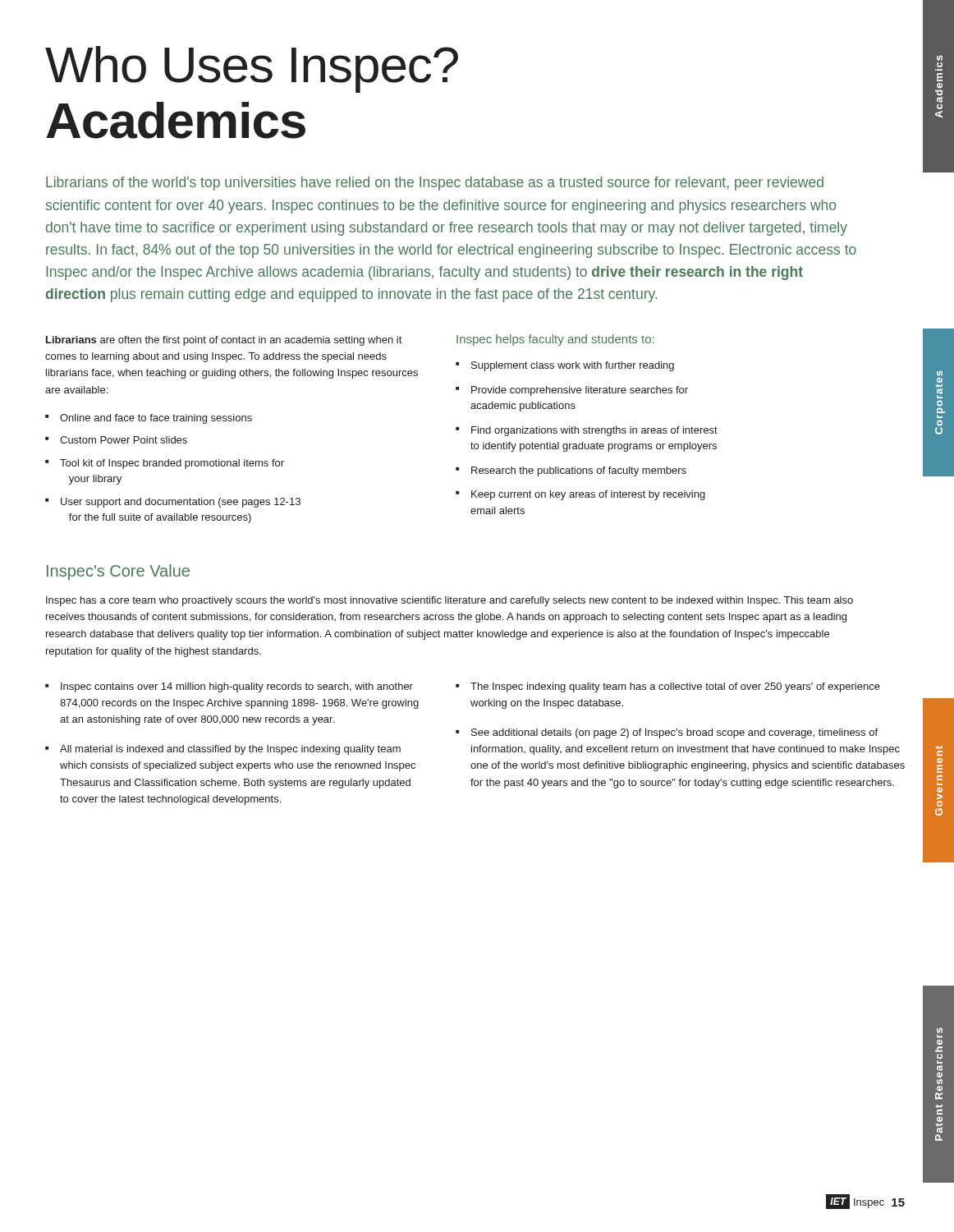Find "Who Uses Inspec? Academics" on this page
Viewport: 954px width, 1232px height.
[x=252, y=69]
